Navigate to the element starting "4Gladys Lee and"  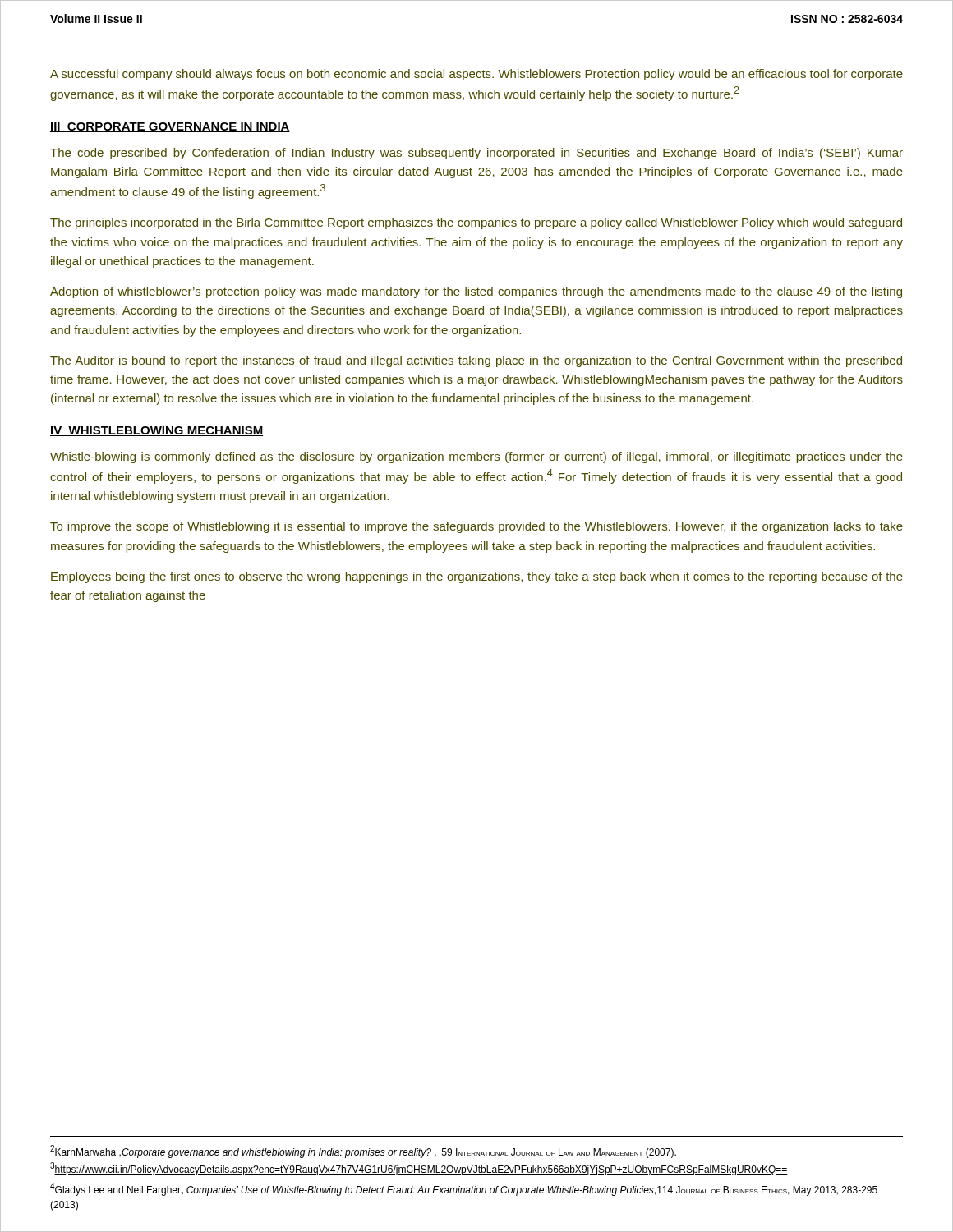[464, 1196]
